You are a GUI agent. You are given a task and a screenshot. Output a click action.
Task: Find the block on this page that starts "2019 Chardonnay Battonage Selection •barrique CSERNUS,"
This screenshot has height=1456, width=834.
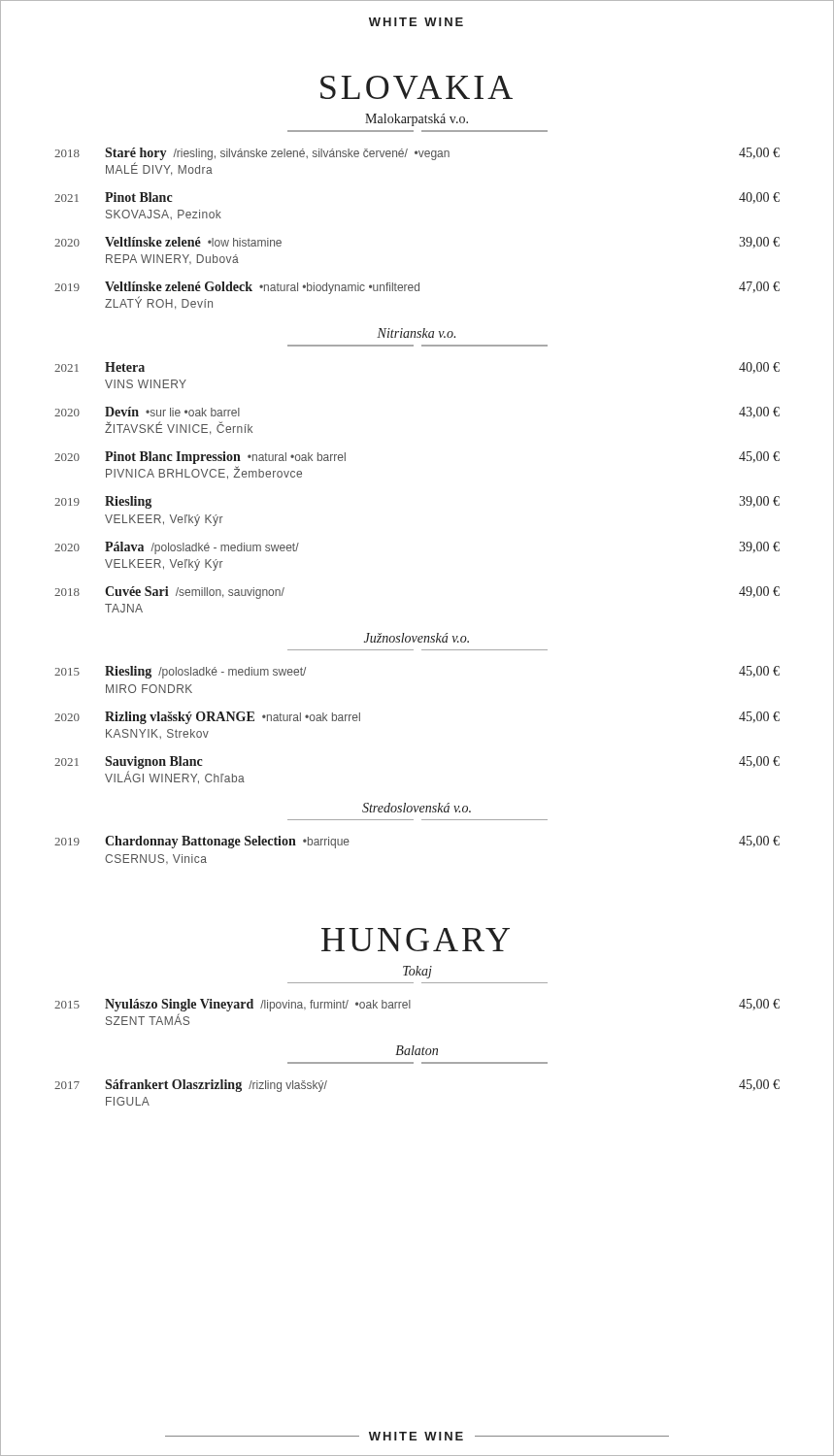pos(66,842)
